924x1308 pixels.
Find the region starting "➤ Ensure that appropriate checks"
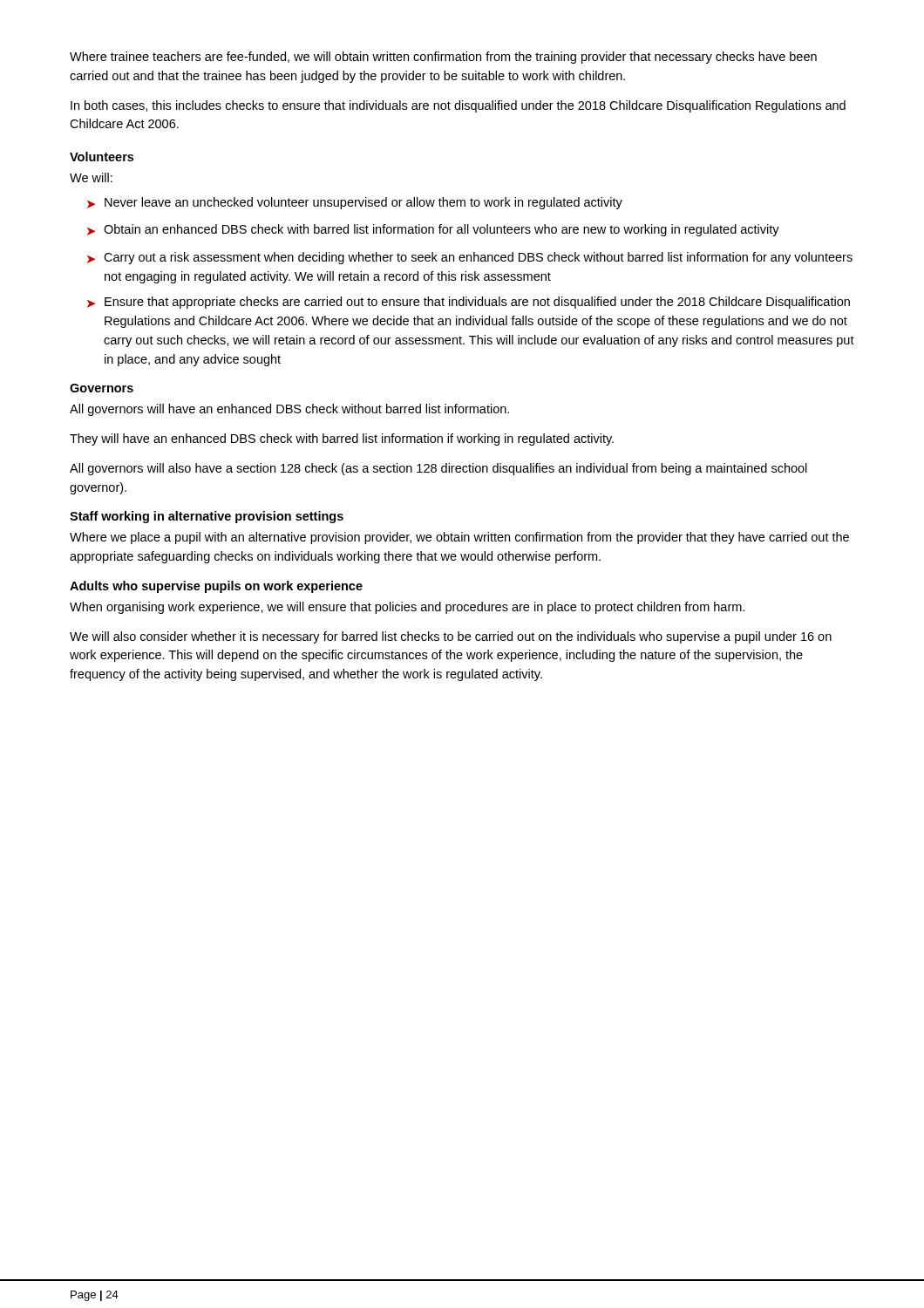point(470,331)
